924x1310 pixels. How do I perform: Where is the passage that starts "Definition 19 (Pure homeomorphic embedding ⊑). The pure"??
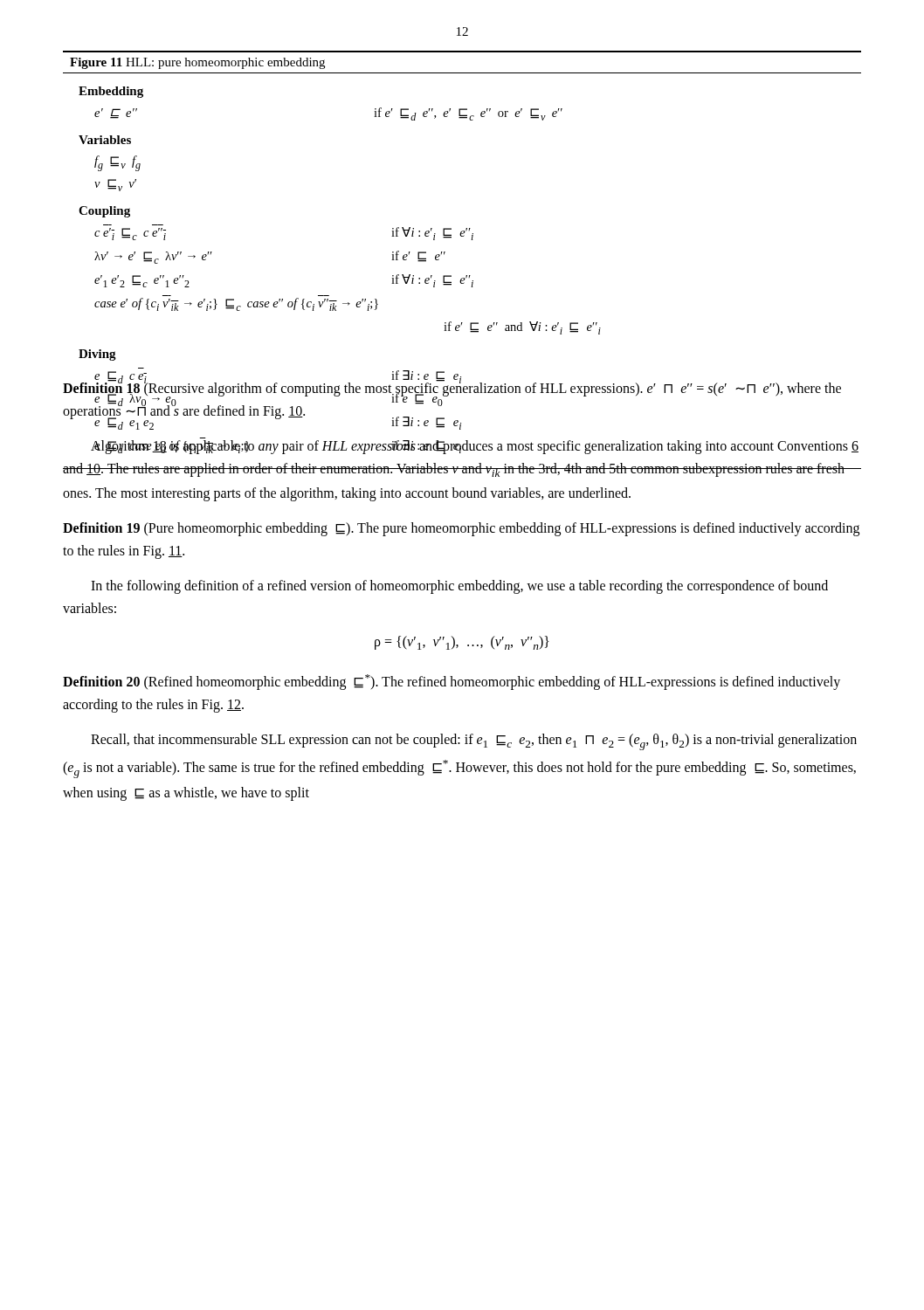(x=461, y=540)
